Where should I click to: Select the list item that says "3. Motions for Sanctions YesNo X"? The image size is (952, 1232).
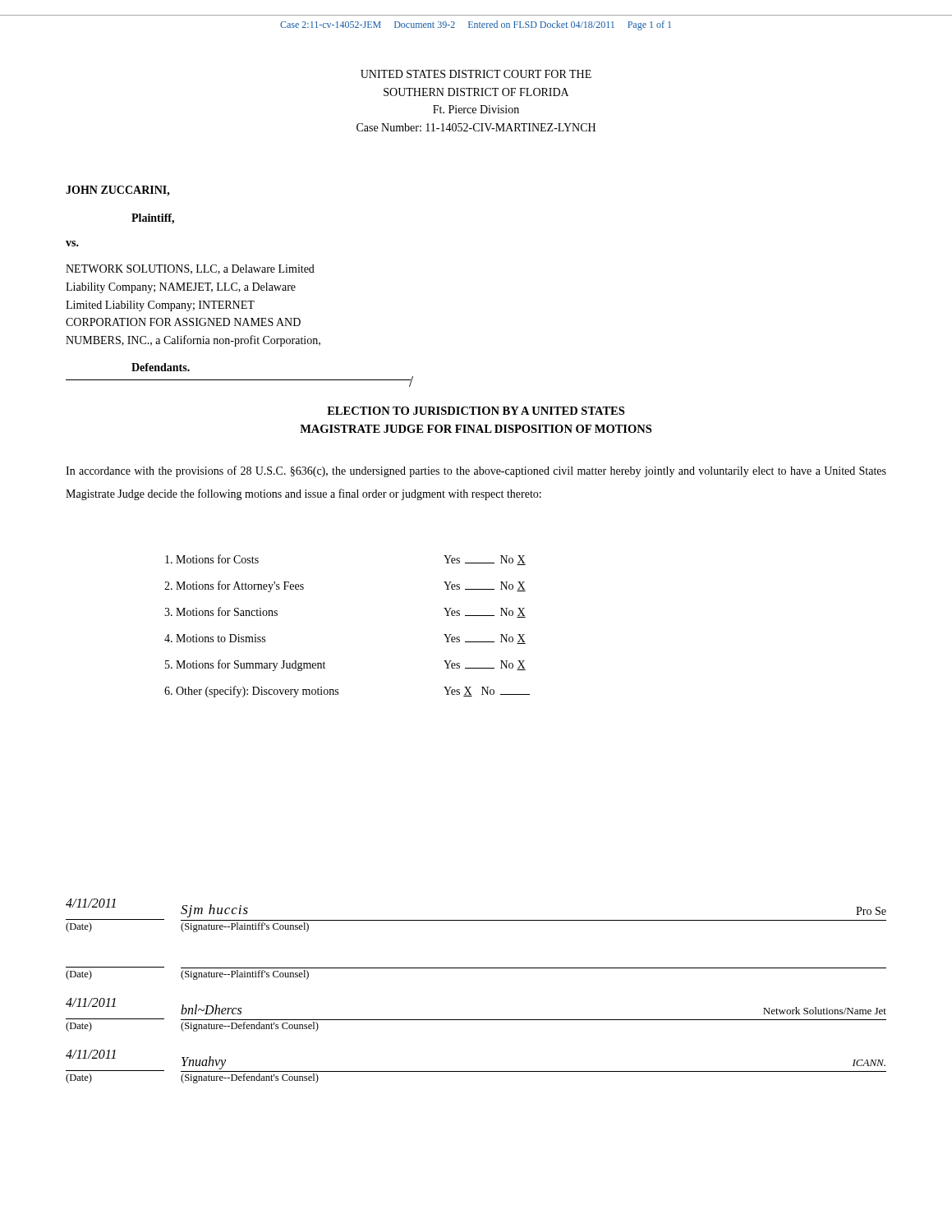point(221,612)
